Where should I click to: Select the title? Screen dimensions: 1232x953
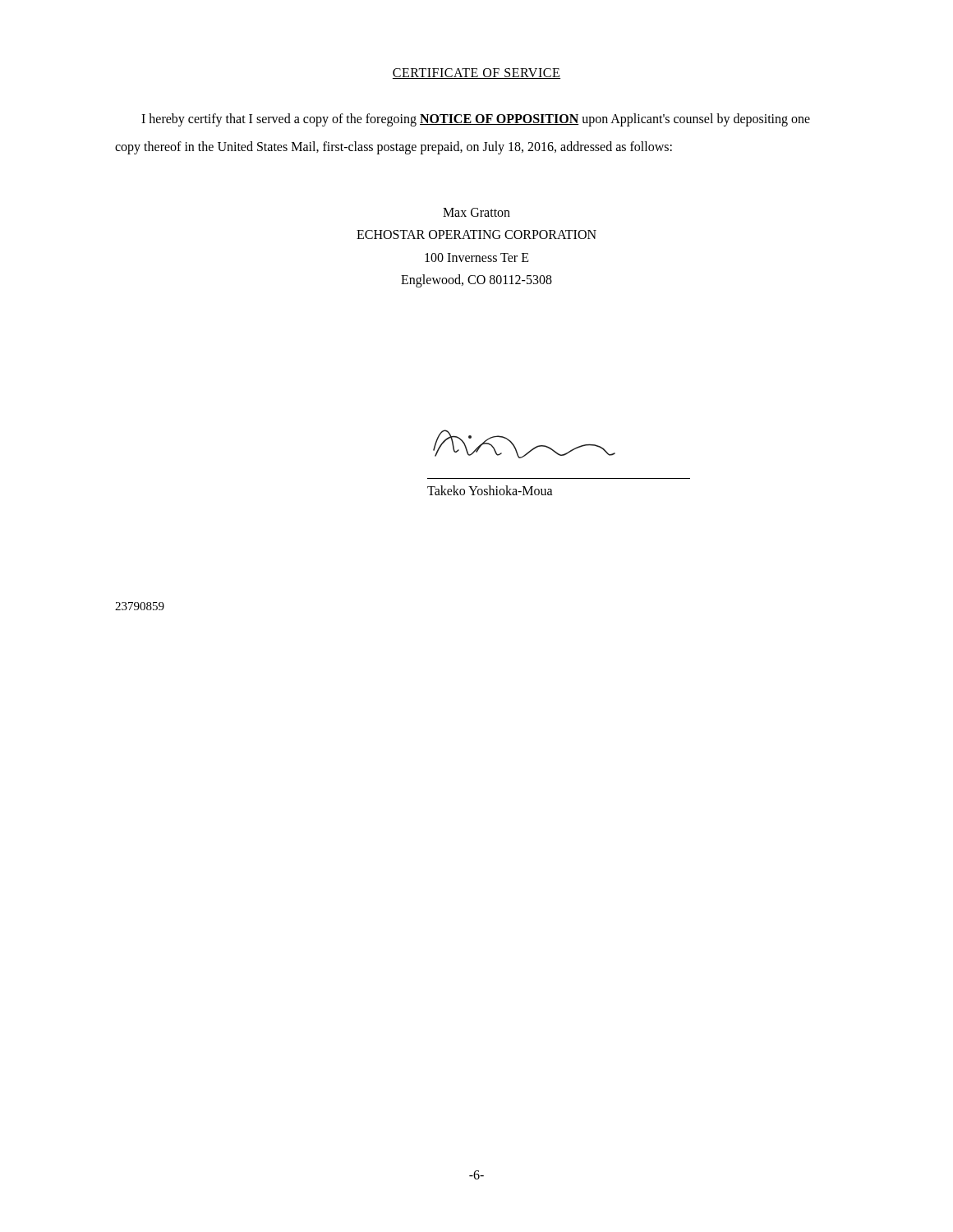pos(476,73)
